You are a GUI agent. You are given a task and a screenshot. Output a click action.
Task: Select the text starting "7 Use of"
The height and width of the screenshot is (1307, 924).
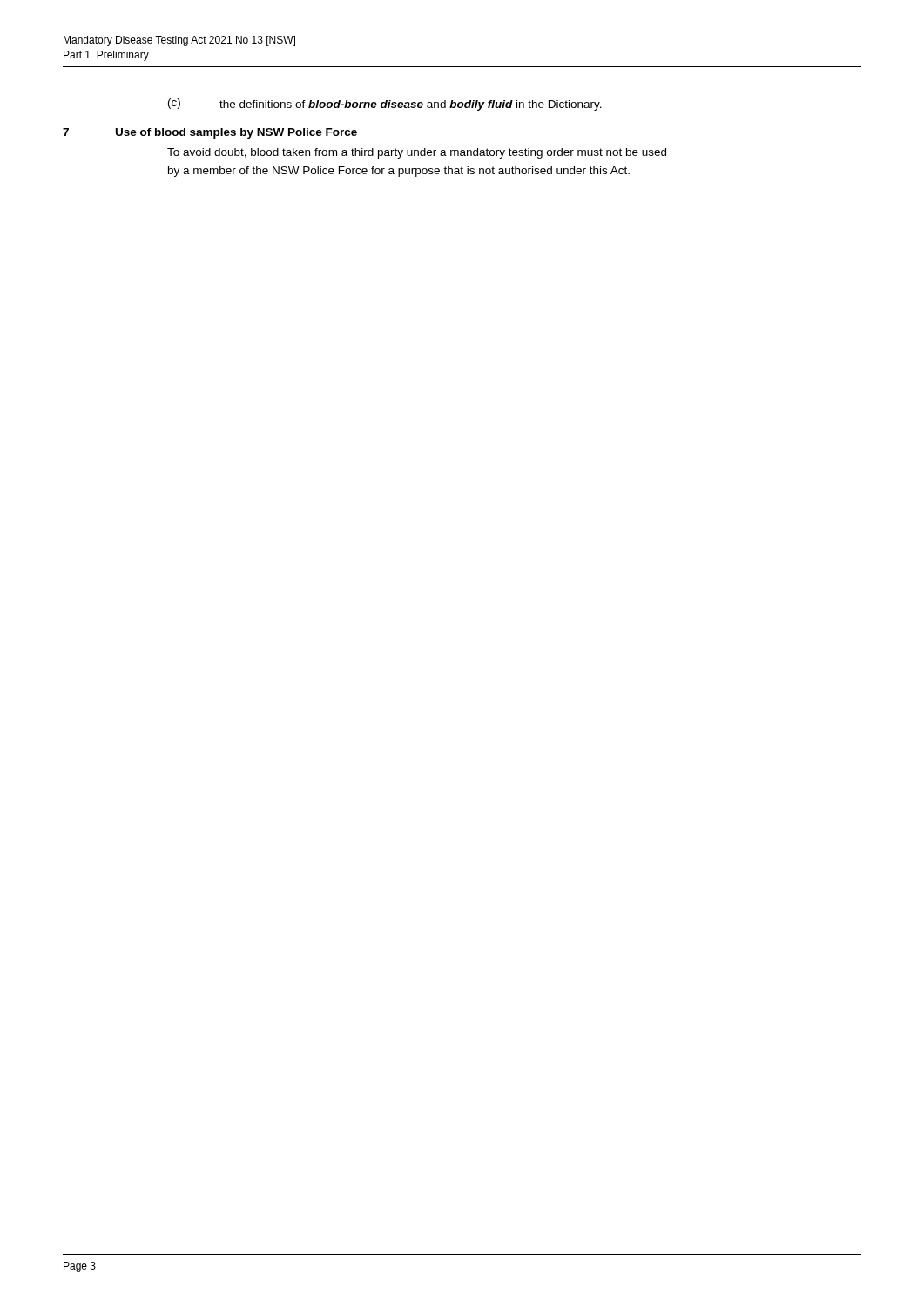point(210,132)
